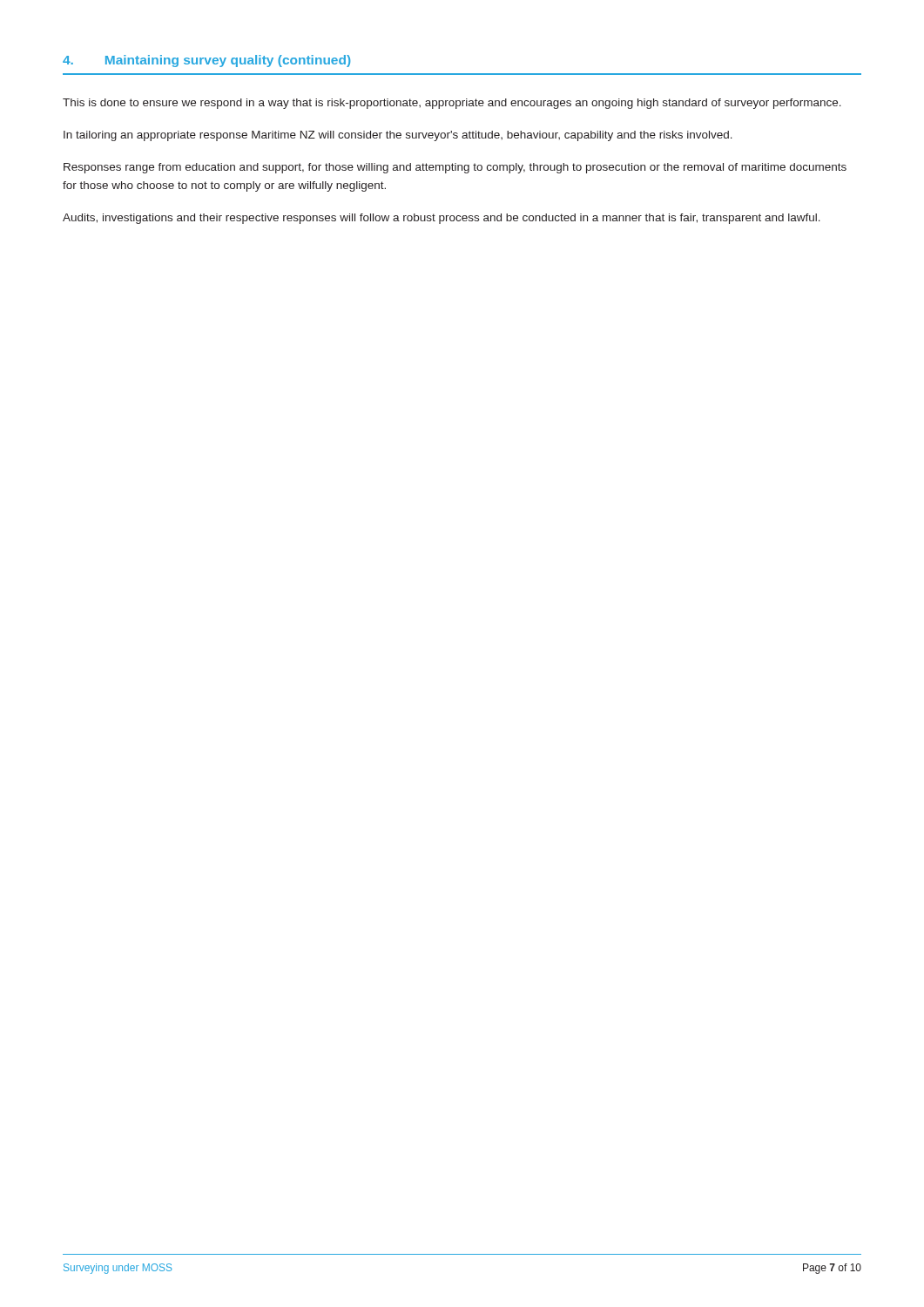Find the block on this page that starts "Responses range from education and support,"
924x1307 pixels.
click(455, 176)
